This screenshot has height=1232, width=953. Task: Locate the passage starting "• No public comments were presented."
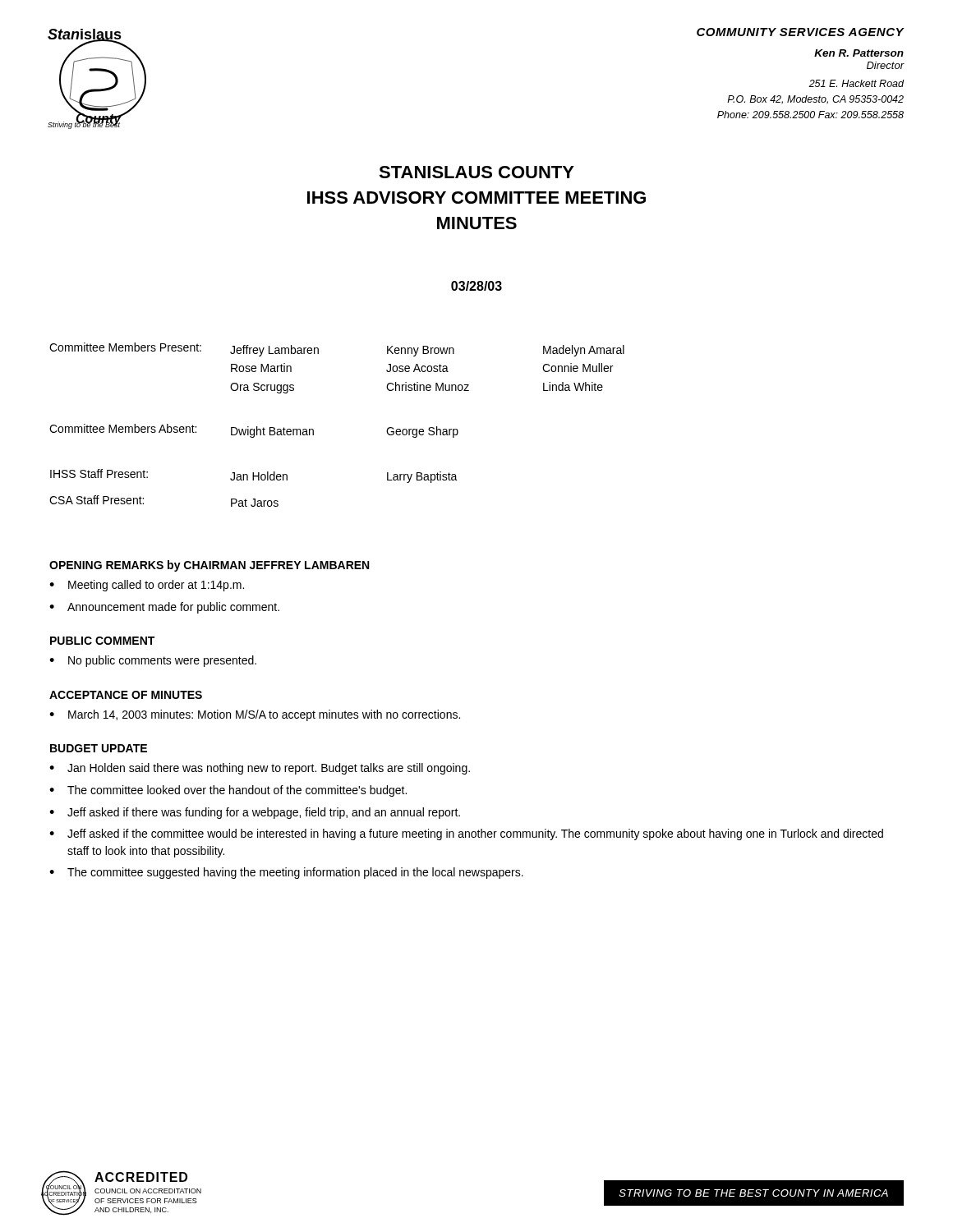pyautogui.click(x=153, y=661)
